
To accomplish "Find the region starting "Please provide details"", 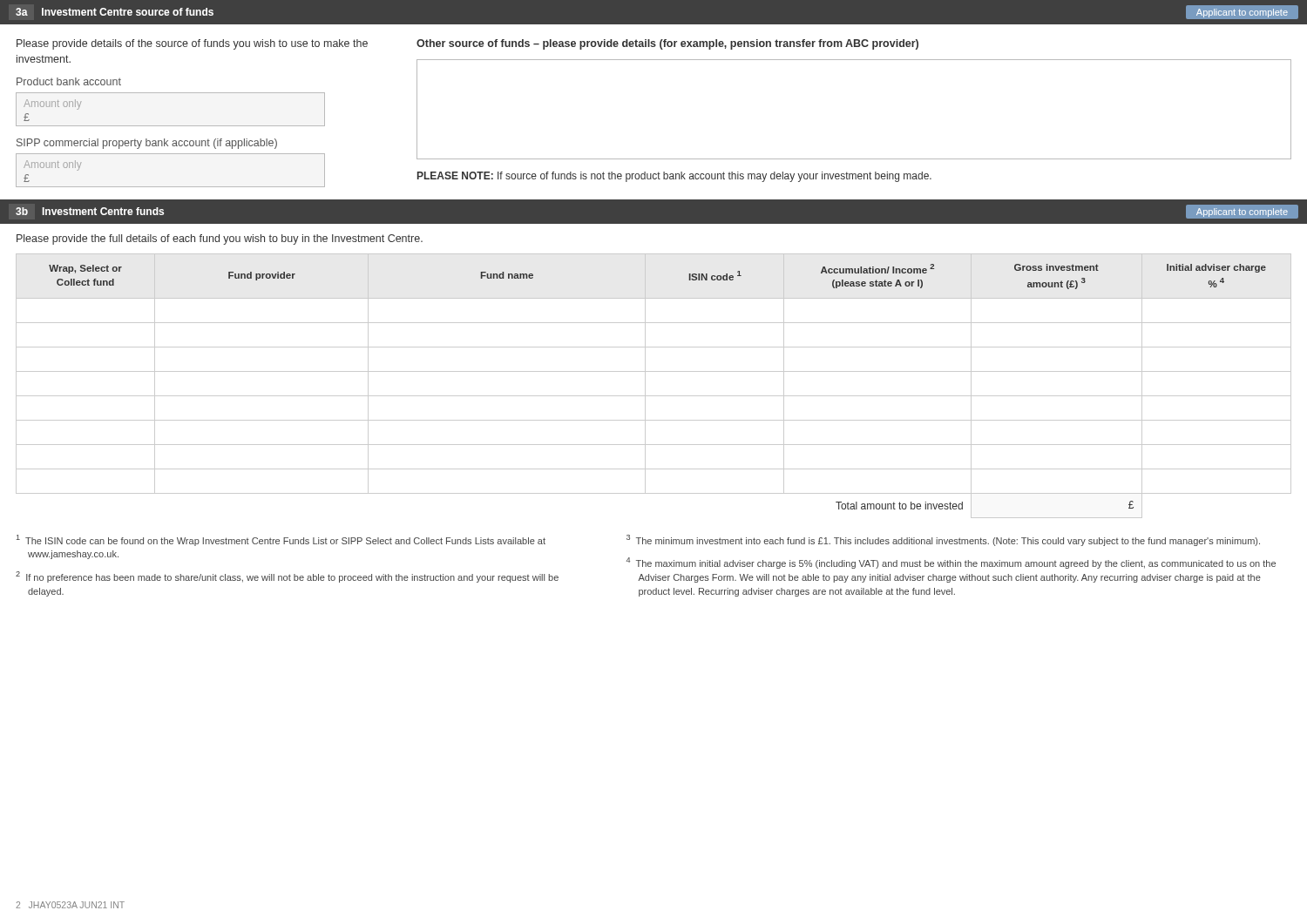I will (192, 51).
